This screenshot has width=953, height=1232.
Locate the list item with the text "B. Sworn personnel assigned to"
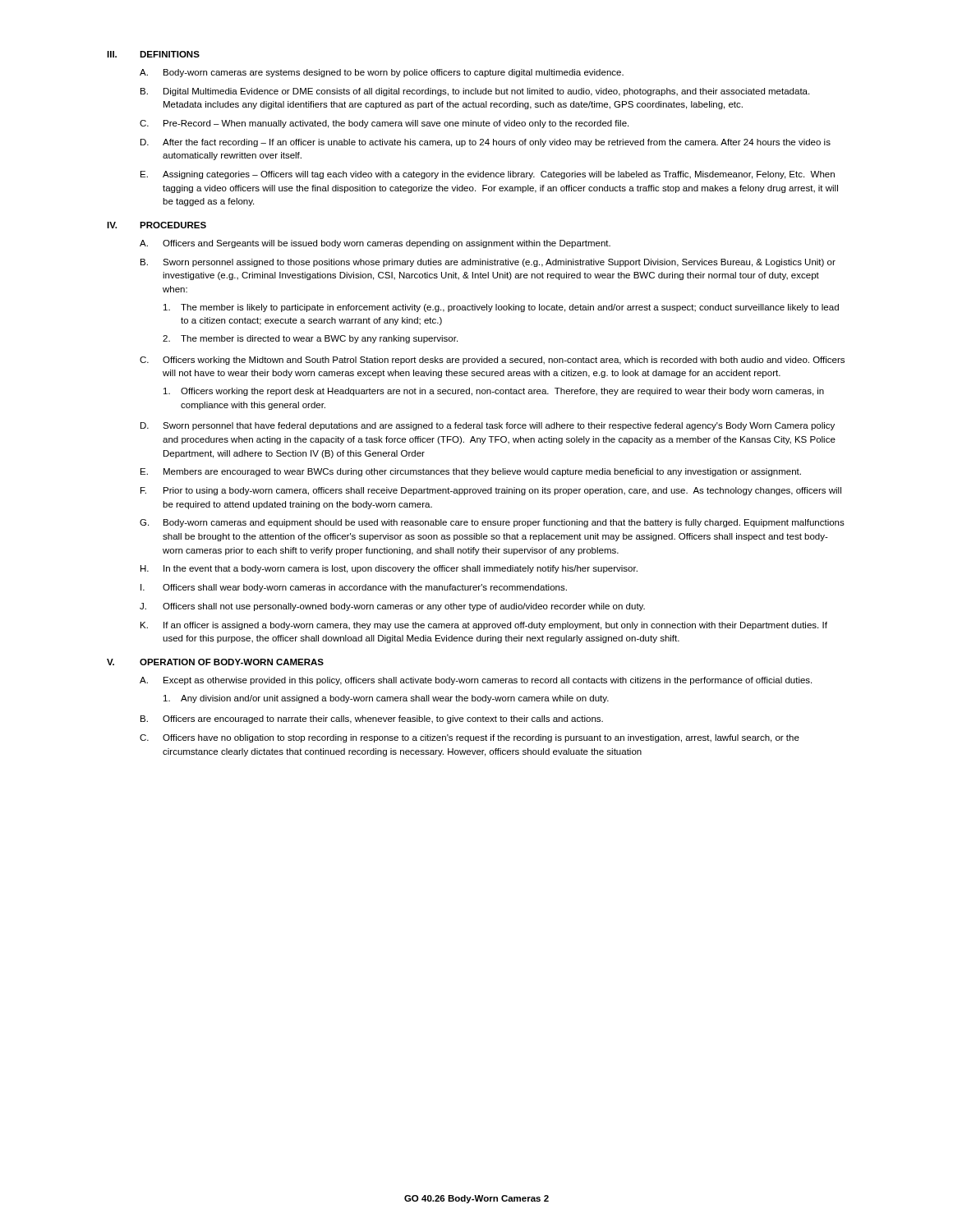pos(493,302)
